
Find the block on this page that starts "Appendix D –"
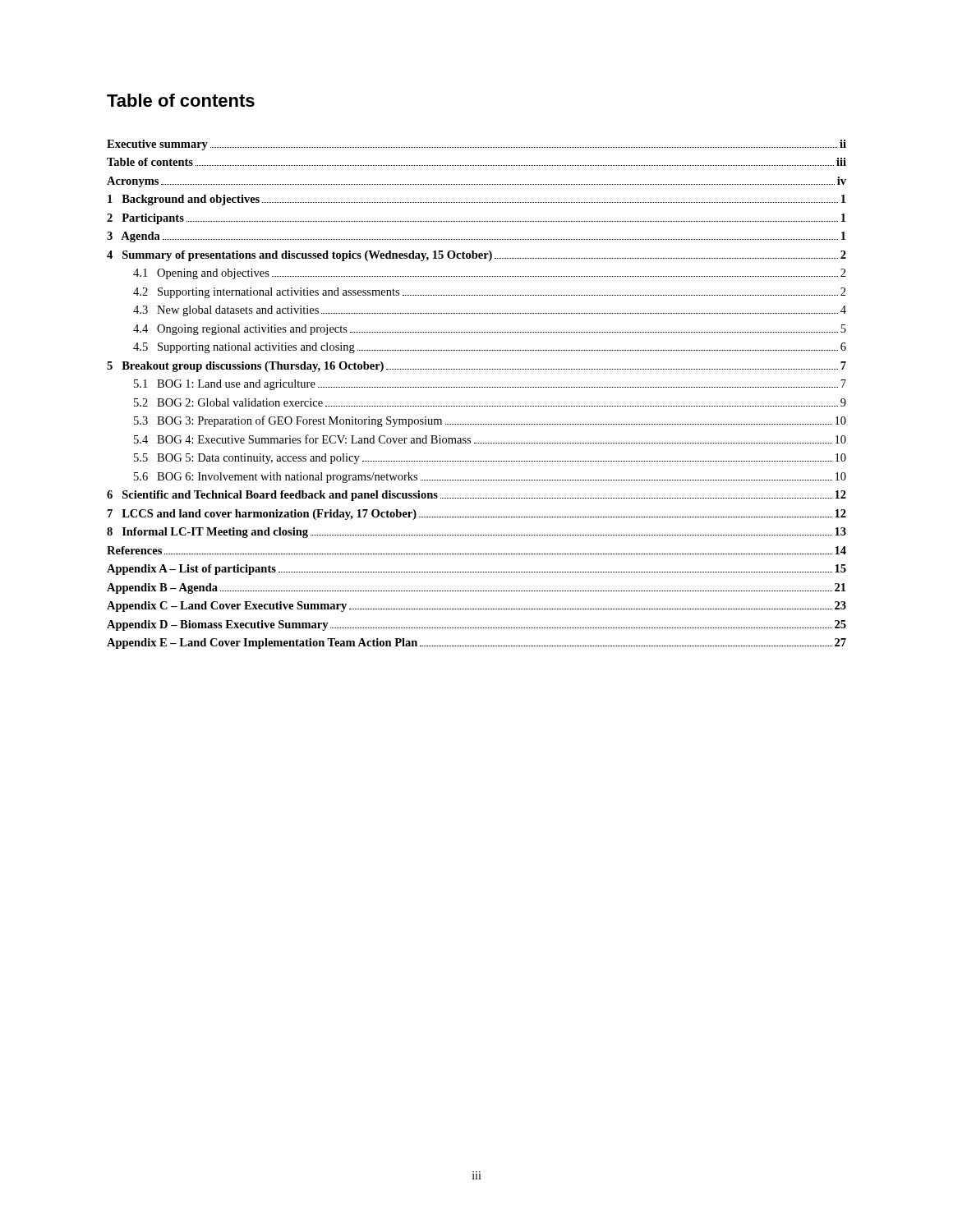tap(476, 623)
